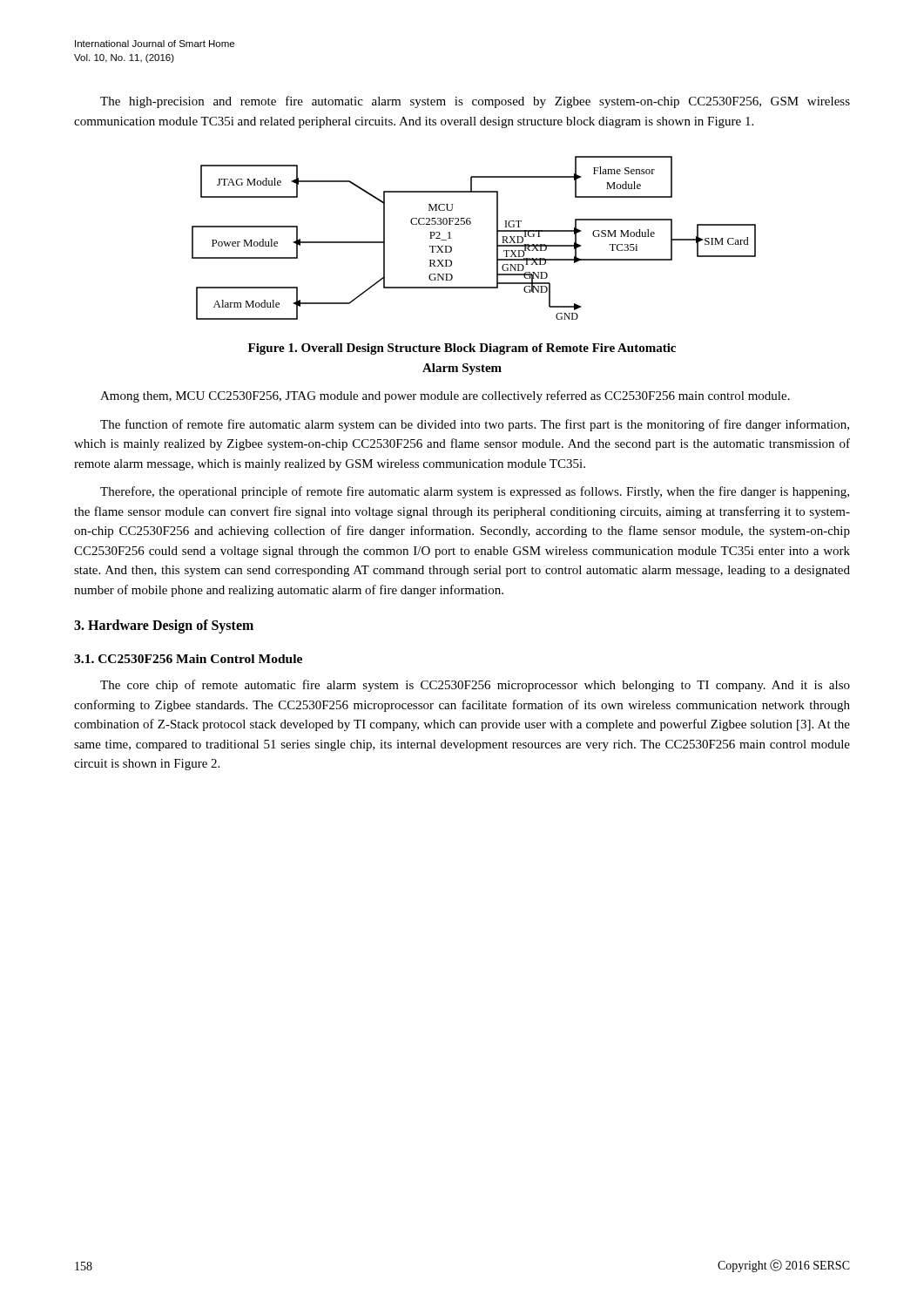924x1307 pixels.
Task: Locate the text block containing "The core chip of remote"
Action: tap(462, 724)
